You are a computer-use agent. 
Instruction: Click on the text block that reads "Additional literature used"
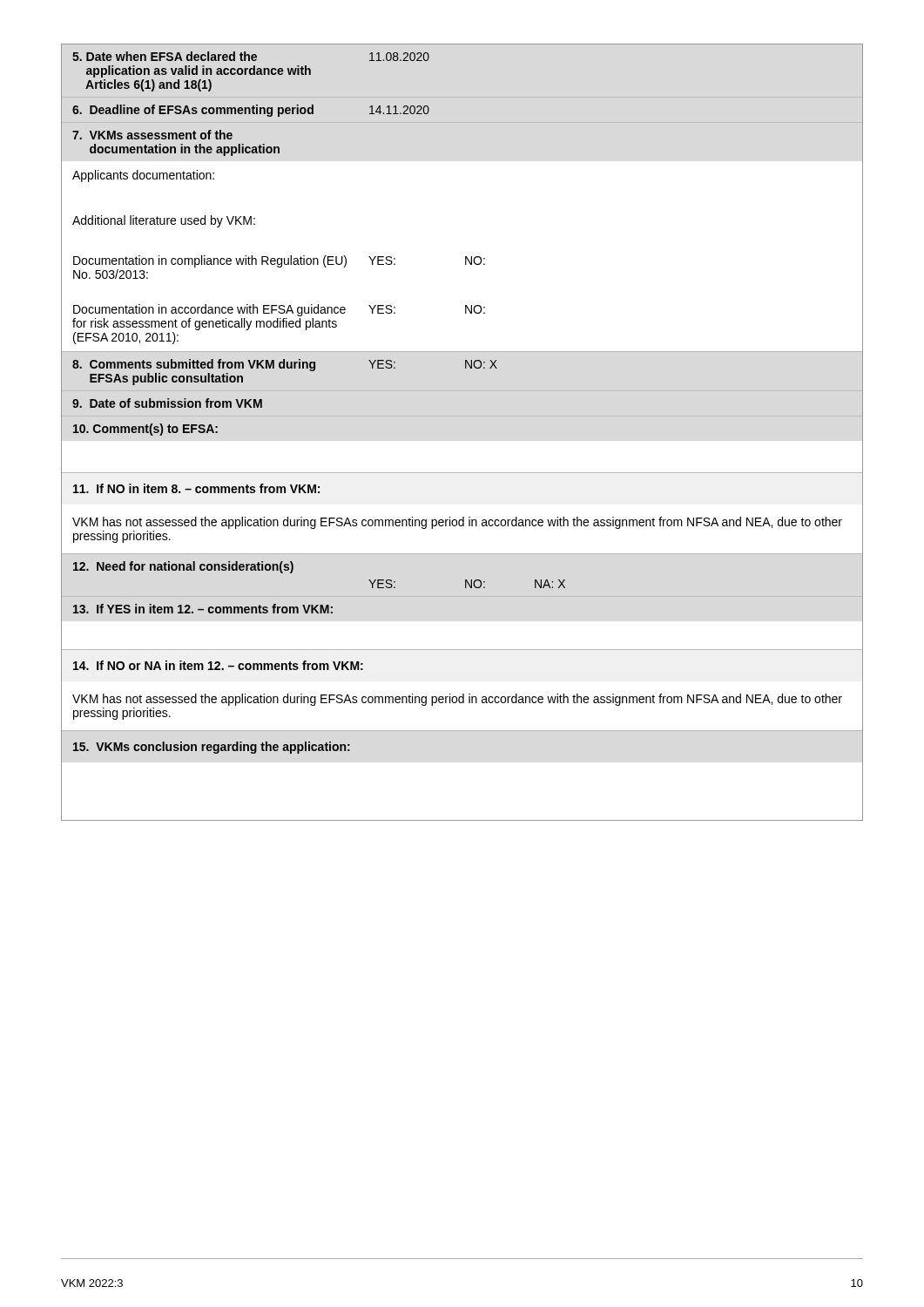pos(164,220)
